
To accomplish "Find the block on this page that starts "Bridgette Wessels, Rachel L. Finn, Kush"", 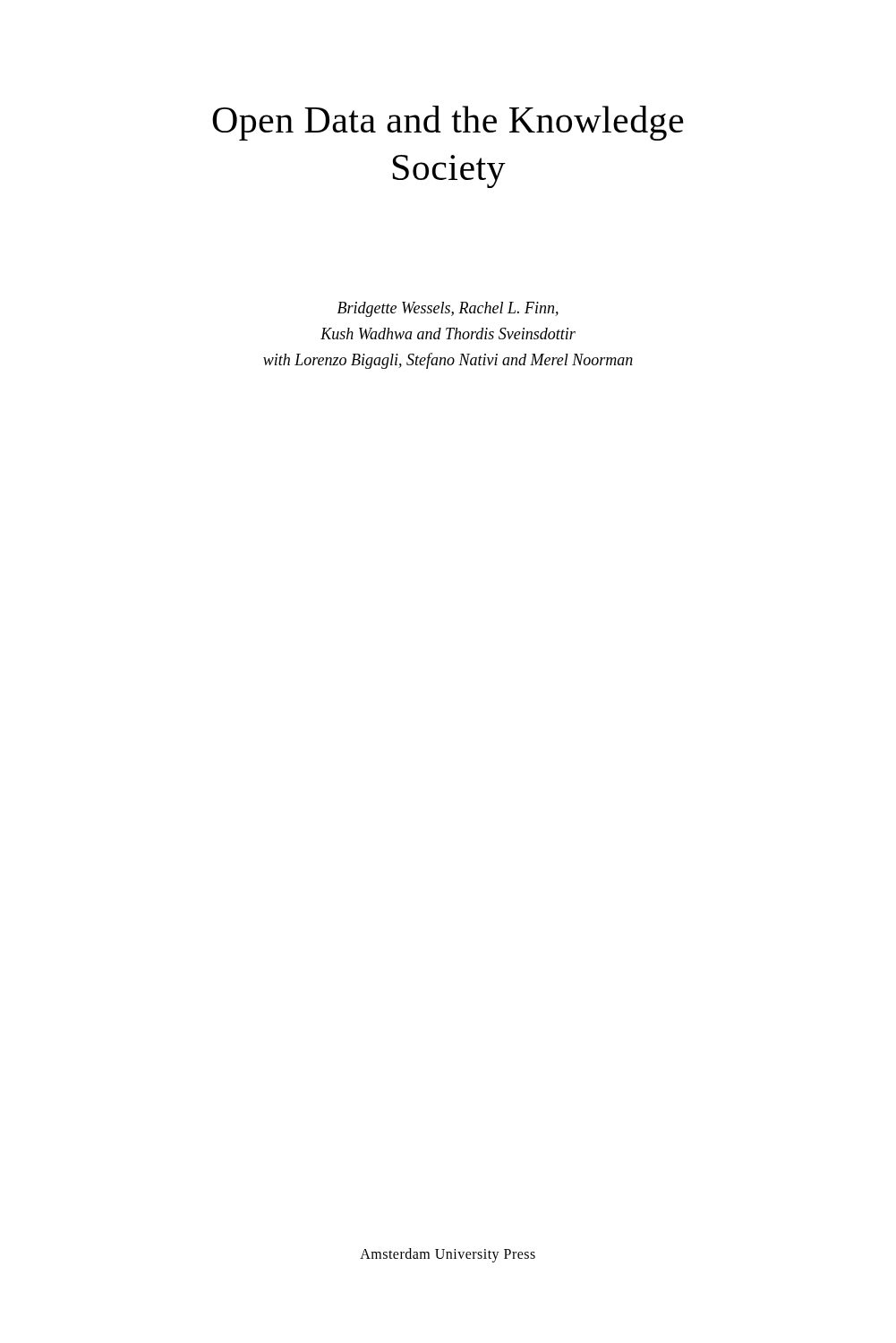I will pyautogui.click(x=448, y=334).
